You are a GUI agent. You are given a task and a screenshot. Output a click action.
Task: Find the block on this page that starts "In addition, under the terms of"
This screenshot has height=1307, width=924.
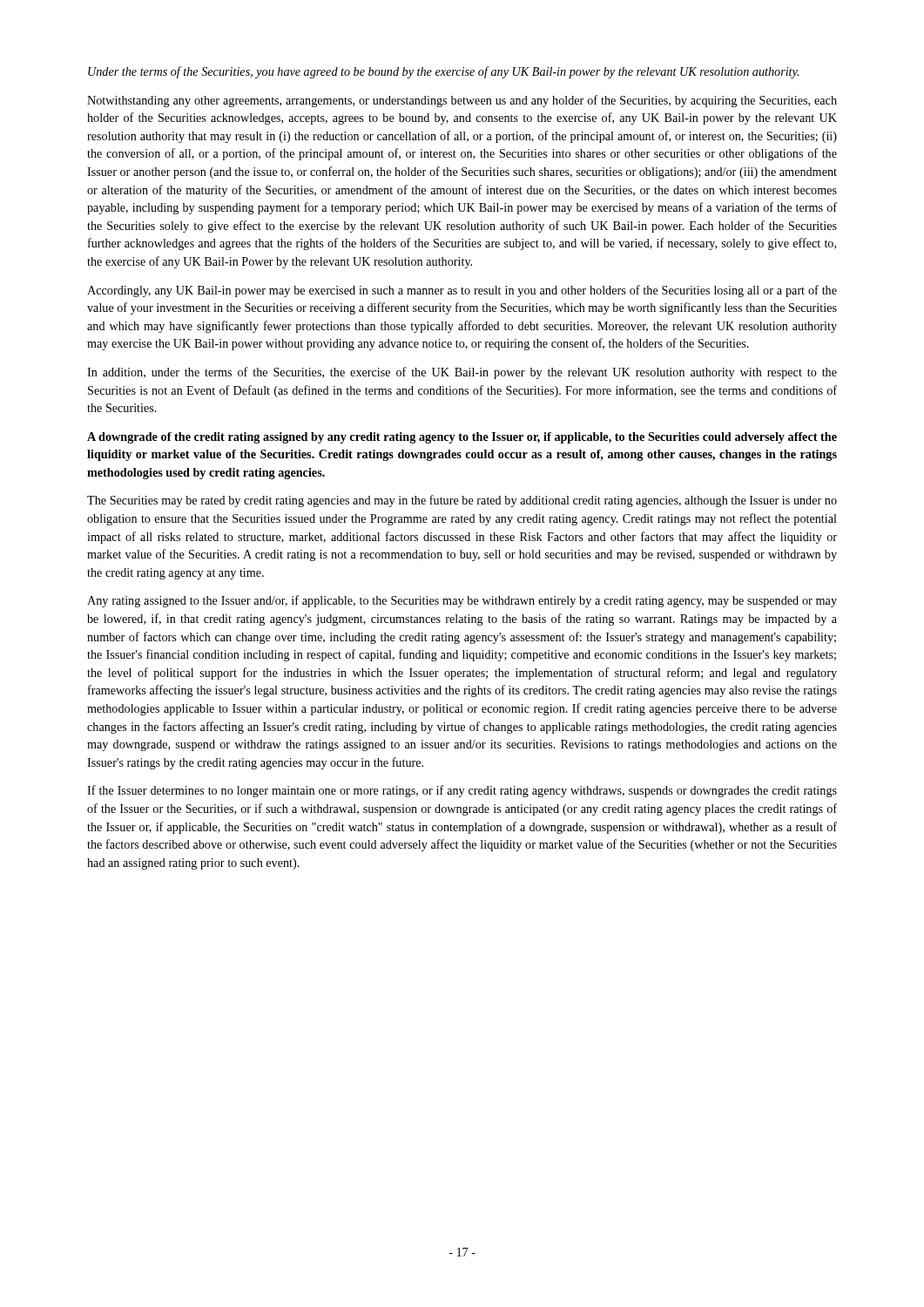point(462,390)
